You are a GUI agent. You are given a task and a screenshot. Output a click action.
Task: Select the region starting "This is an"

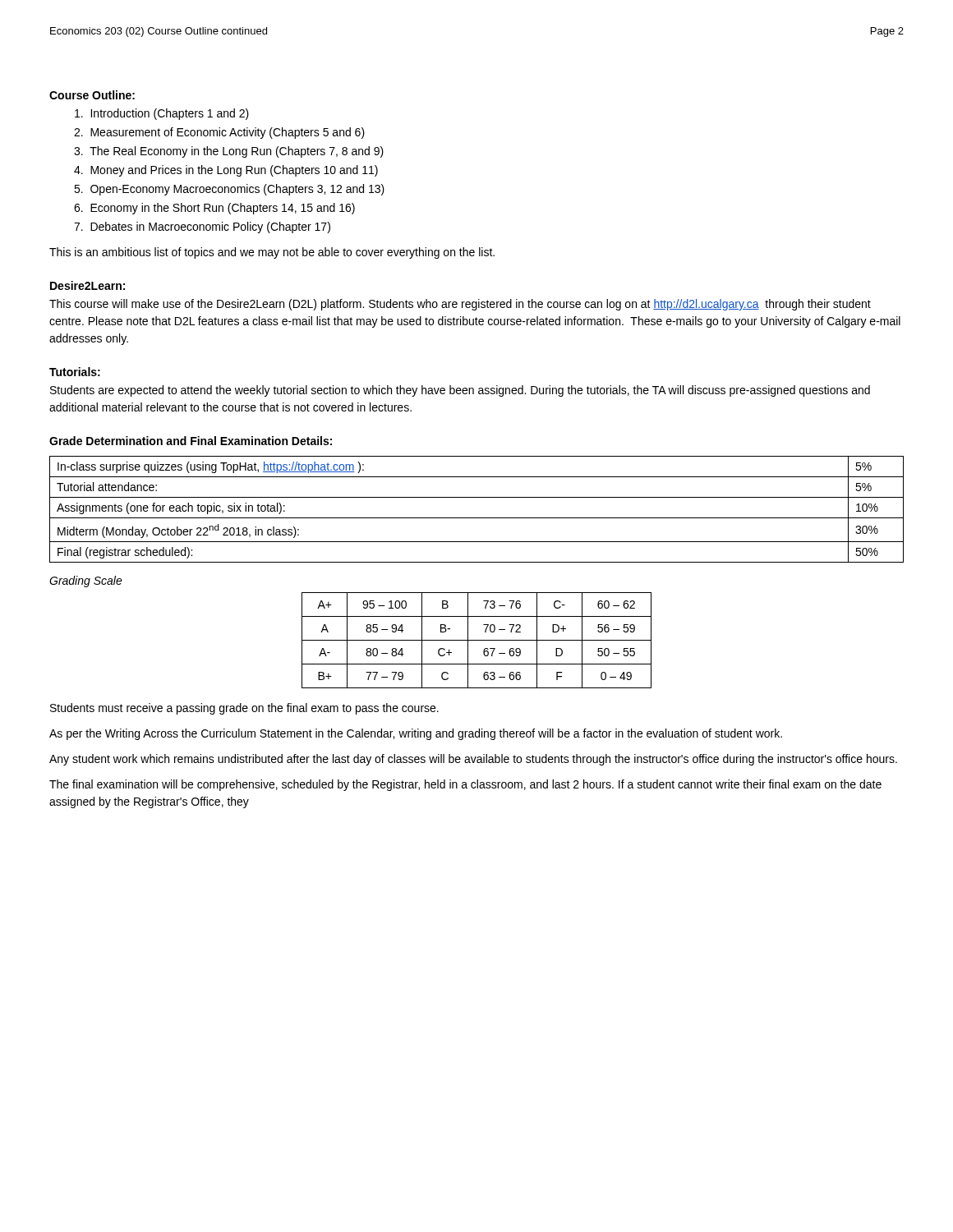click(272, 252)
